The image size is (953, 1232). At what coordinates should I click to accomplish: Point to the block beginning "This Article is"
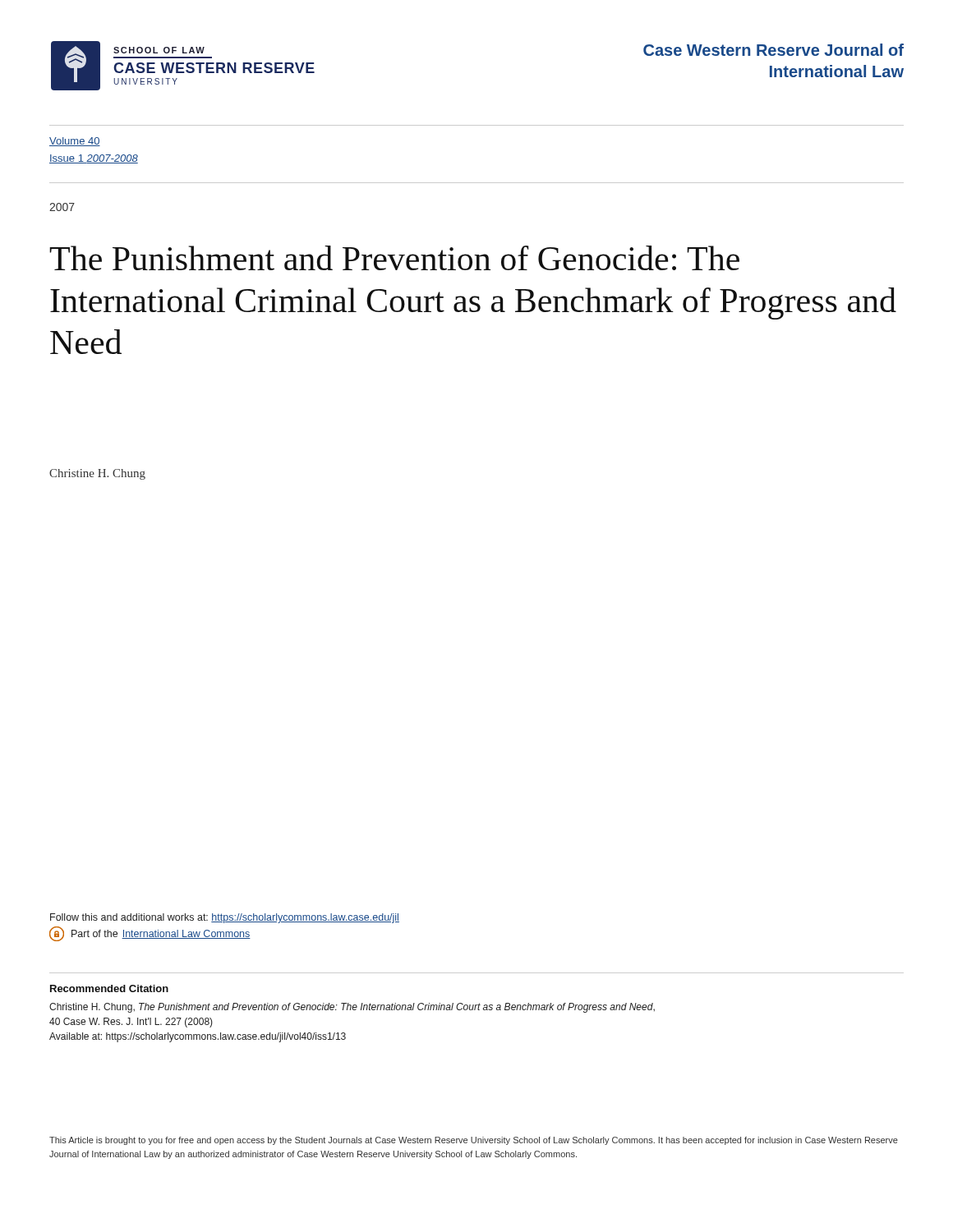click(x=474, y=1147)
